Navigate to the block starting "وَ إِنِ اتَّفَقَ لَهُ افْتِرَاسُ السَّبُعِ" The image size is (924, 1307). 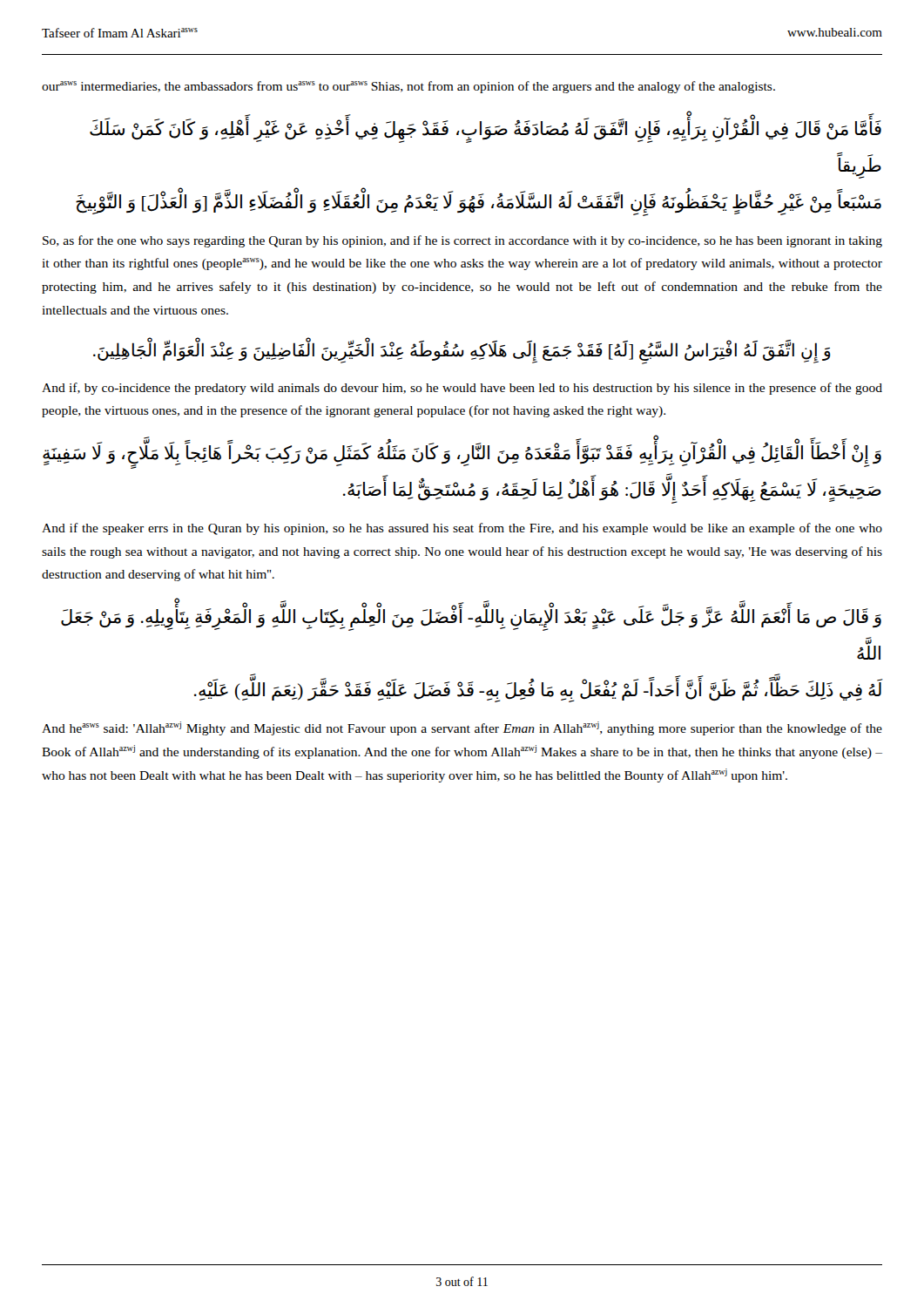462,350
